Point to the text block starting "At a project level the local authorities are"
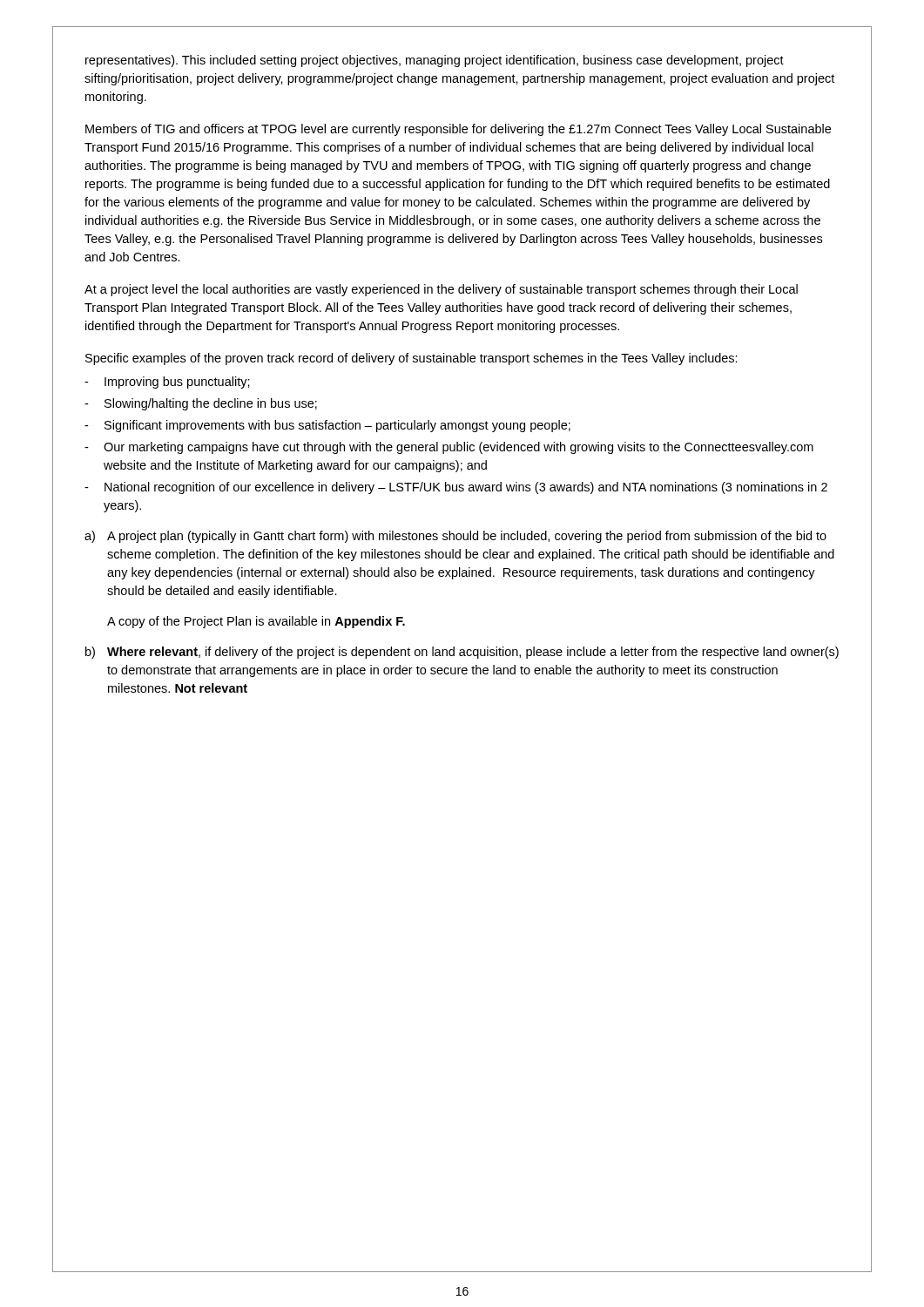This screenshot has height=1307, width=924. click(x=441, y=308)
